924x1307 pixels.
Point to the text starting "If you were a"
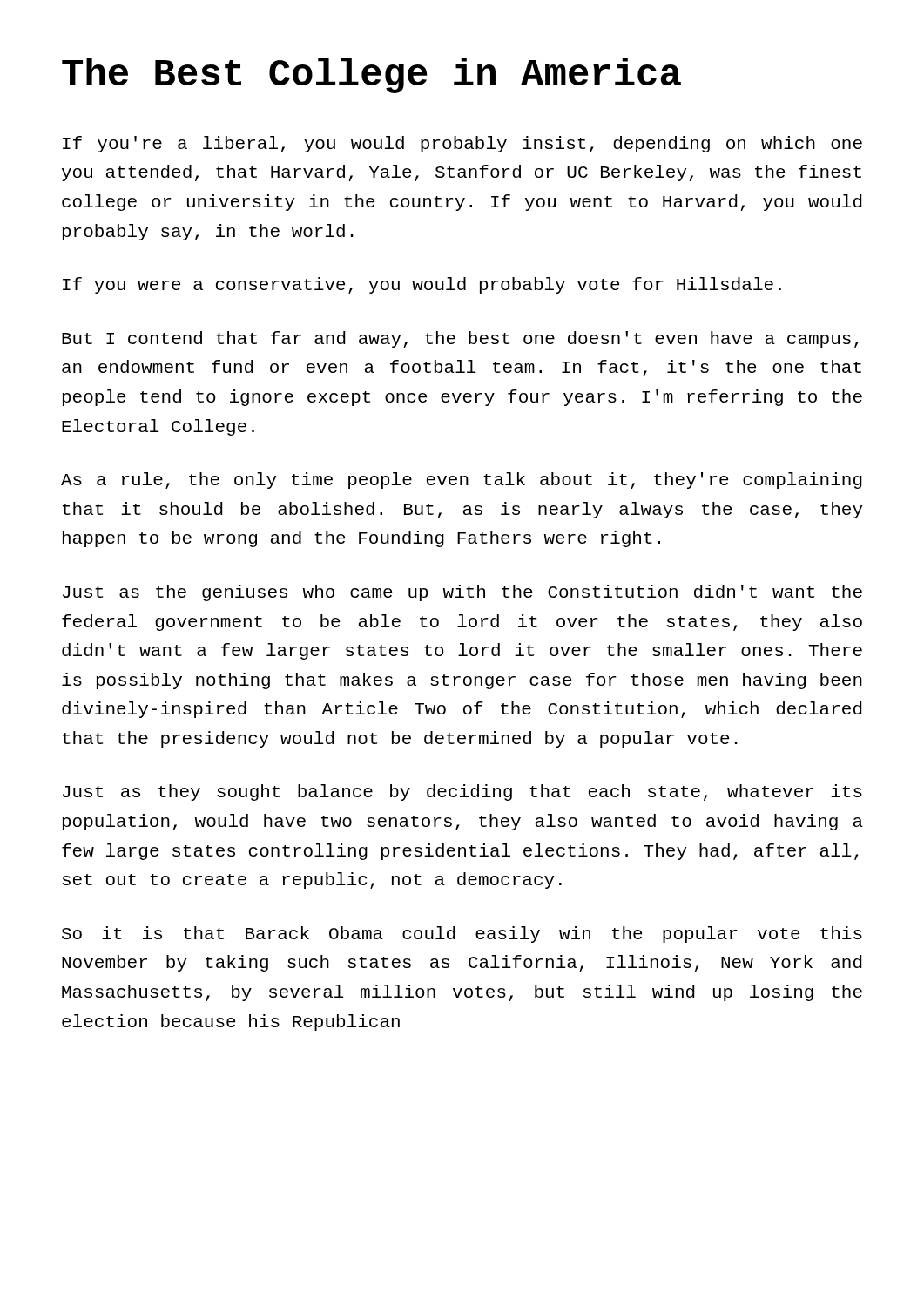click(x=462, y=286)
